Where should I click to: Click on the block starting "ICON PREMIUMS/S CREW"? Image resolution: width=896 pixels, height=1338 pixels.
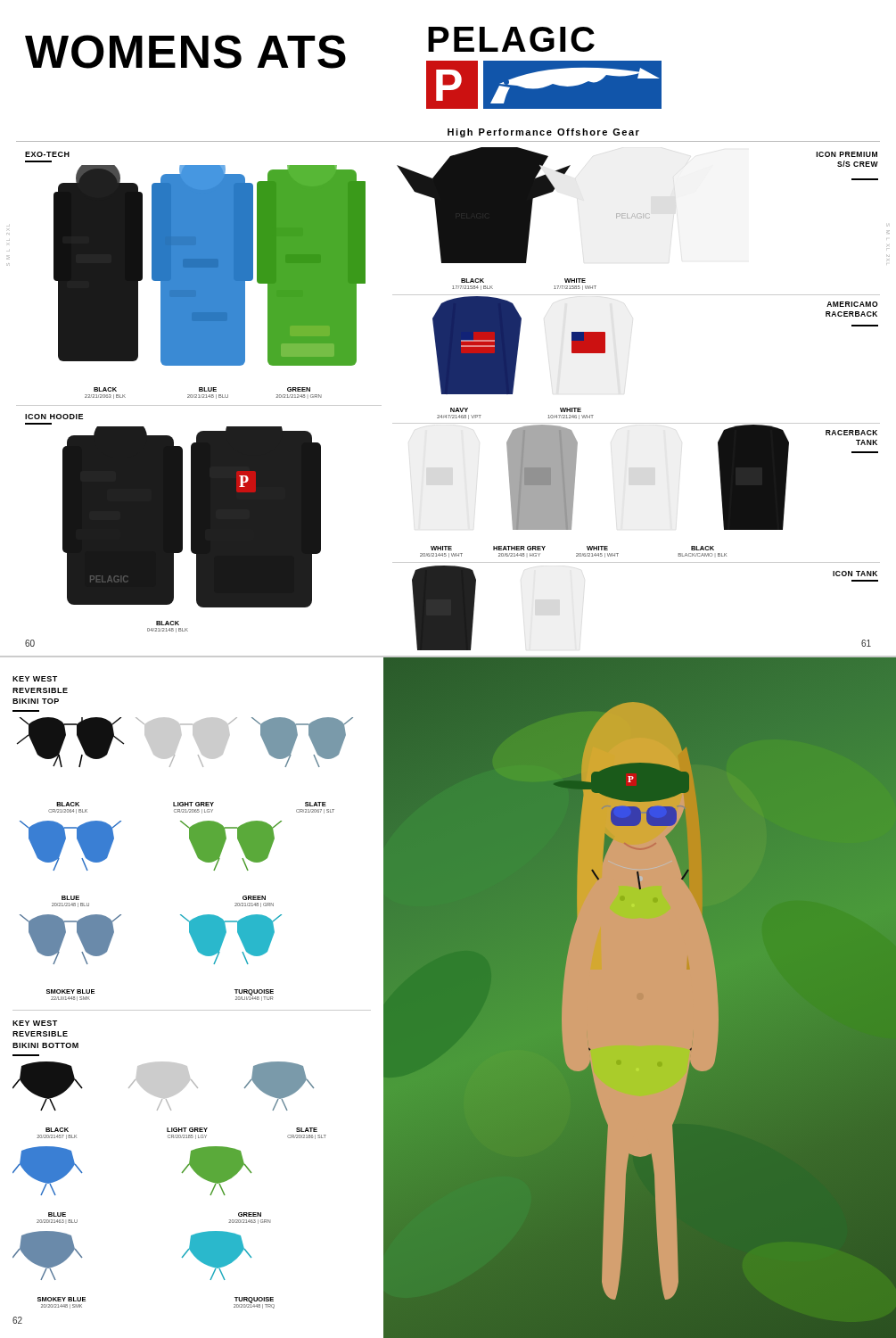coord(847,159)
